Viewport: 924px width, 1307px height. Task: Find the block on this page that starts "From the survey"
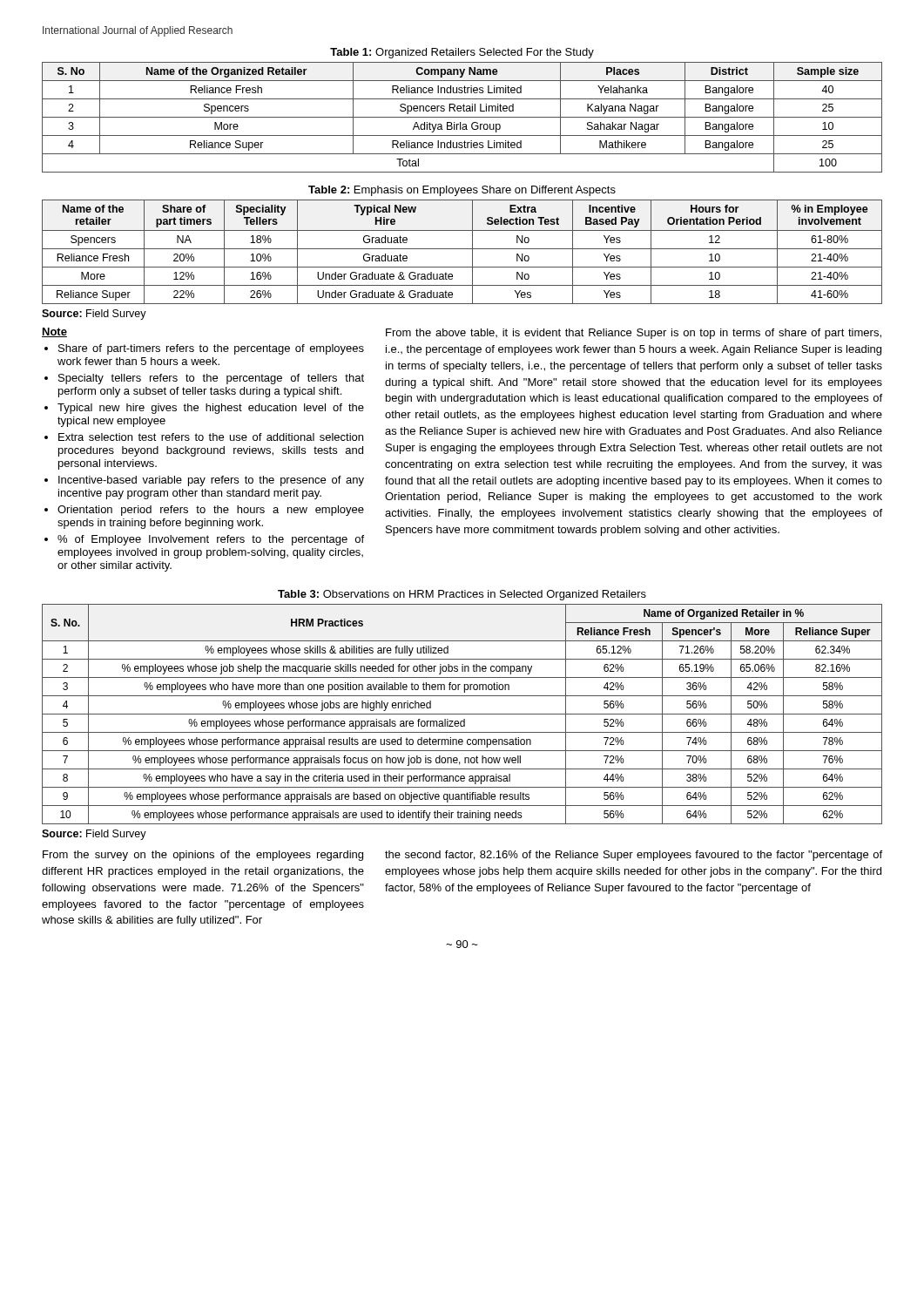click(x=203, y=887)
